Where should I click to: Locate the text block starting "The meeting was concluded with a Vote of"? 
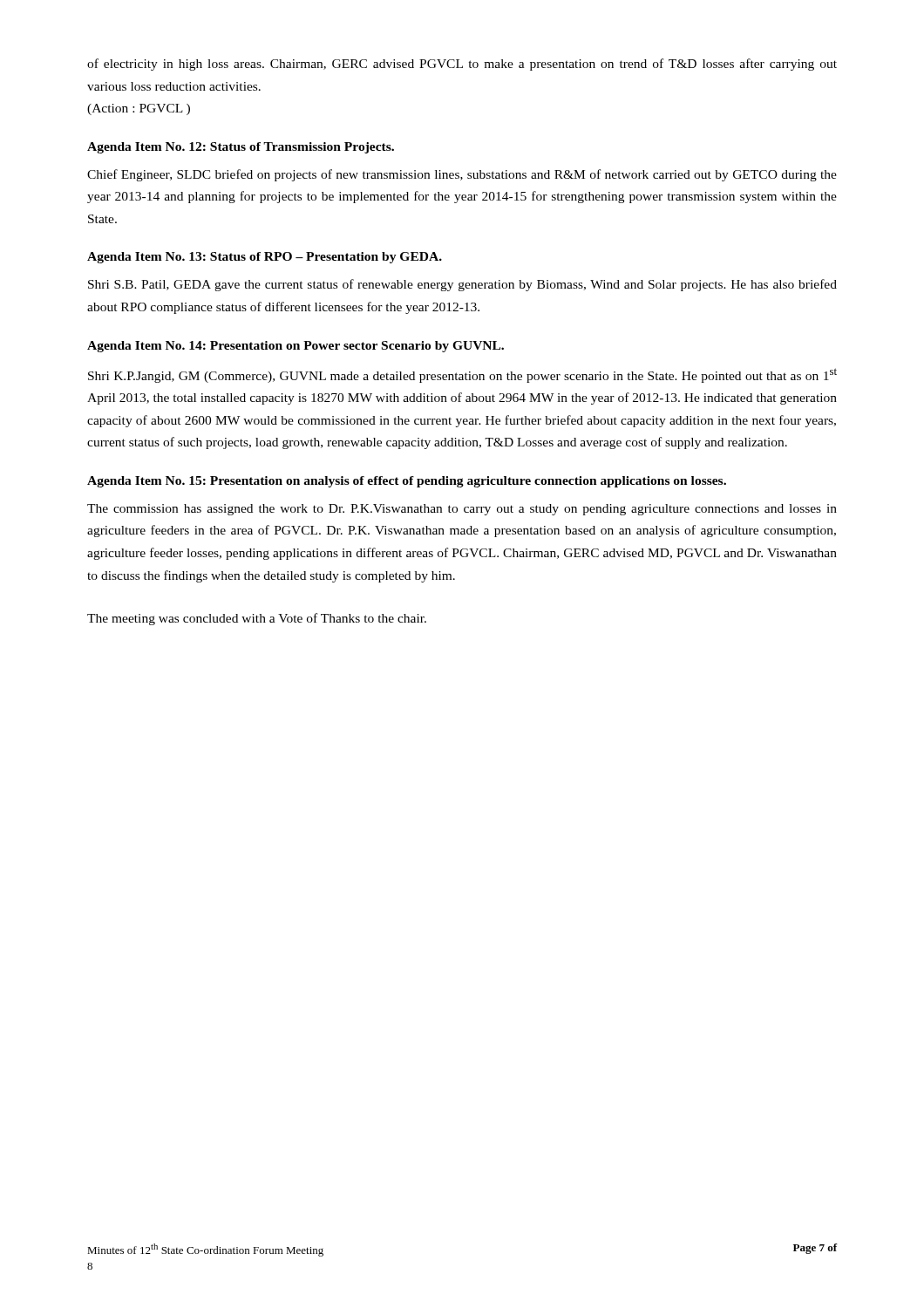tap(257, 618)
